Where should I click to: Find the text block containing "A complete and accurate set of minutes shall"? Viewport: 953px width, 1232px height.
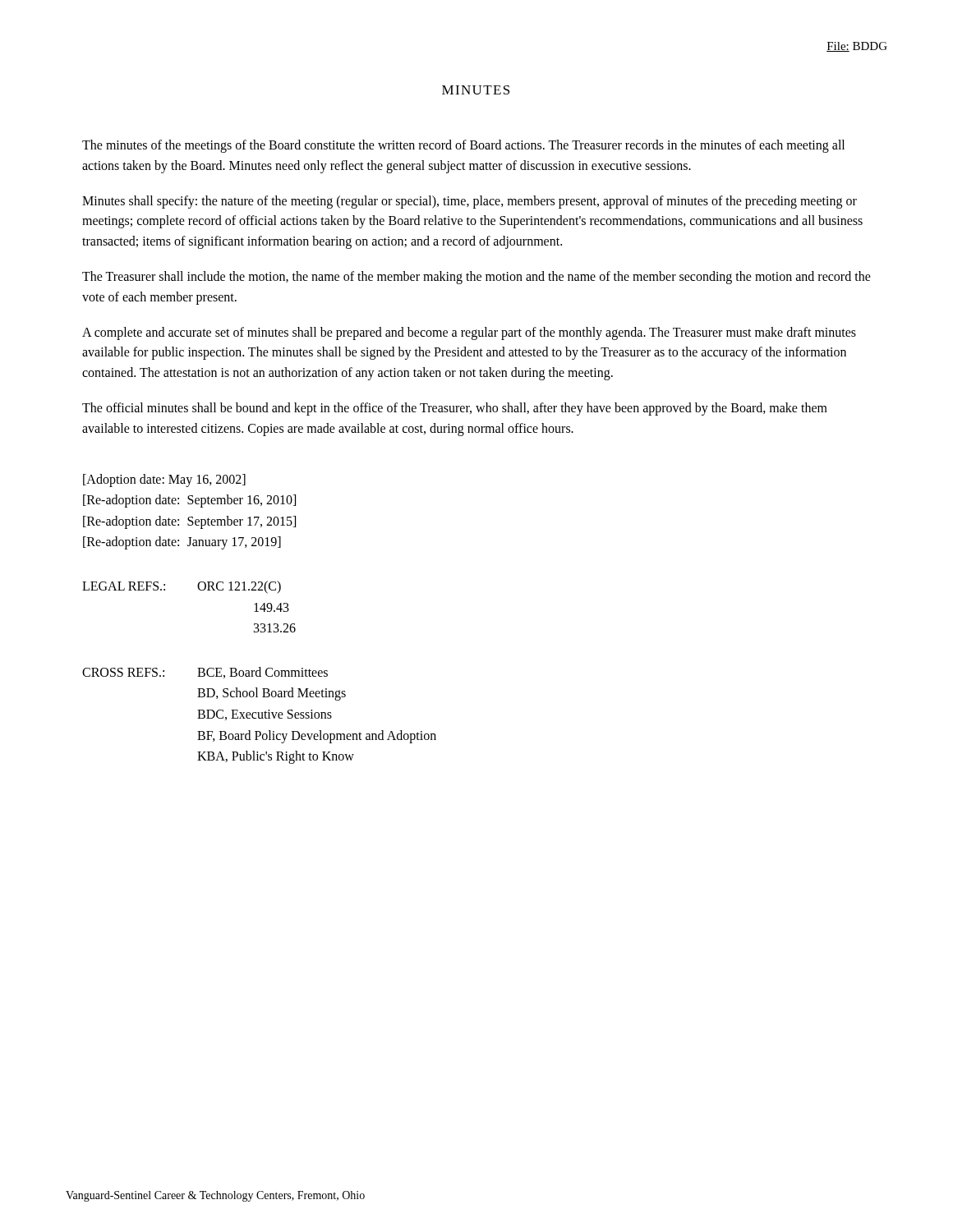coord(476,353)
